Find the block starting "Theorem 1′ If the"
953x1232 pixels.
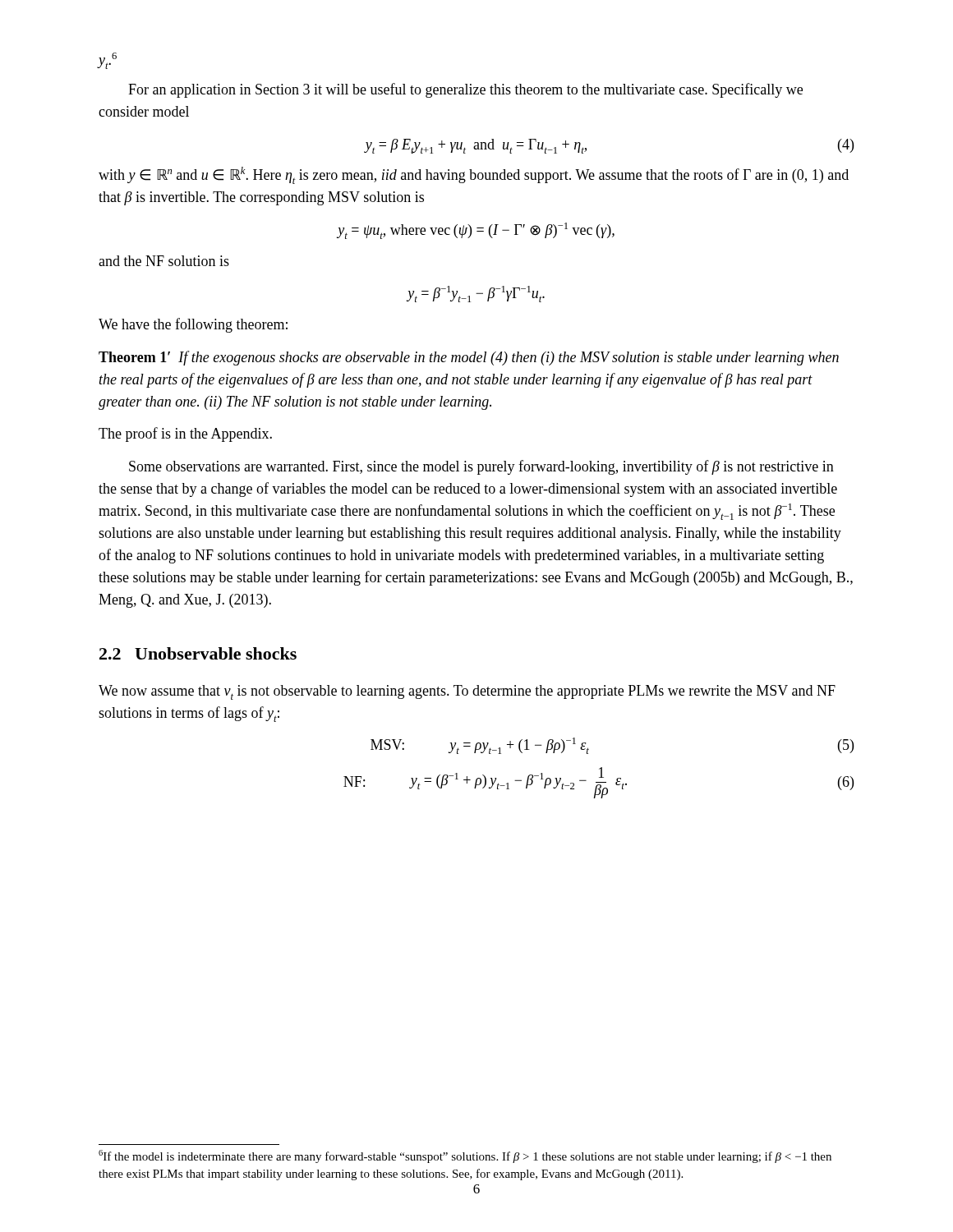click(x=476, y=380)
